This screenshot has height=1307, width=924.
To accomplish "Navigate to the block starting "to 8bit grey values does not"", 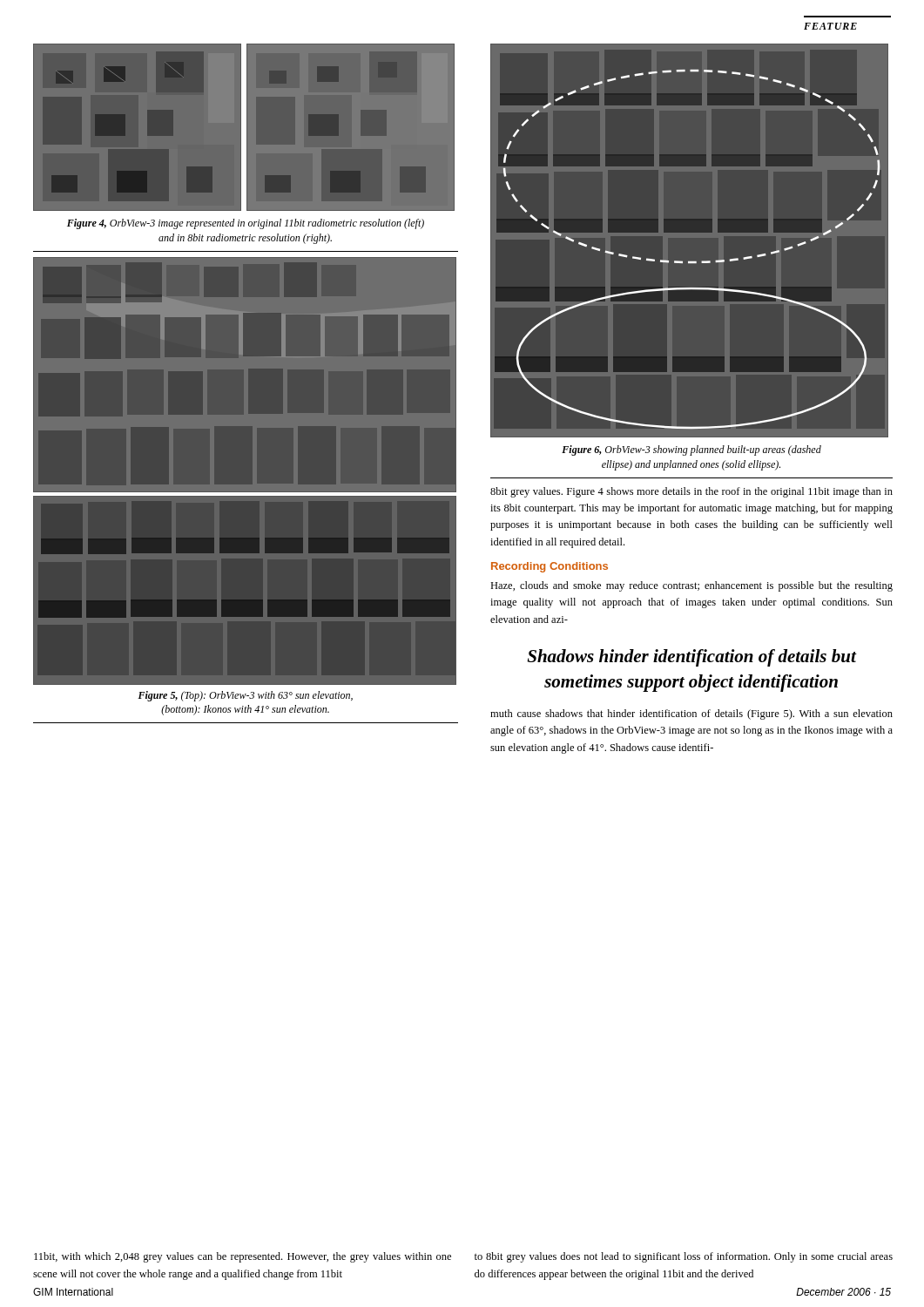I will coord(683,1265).
